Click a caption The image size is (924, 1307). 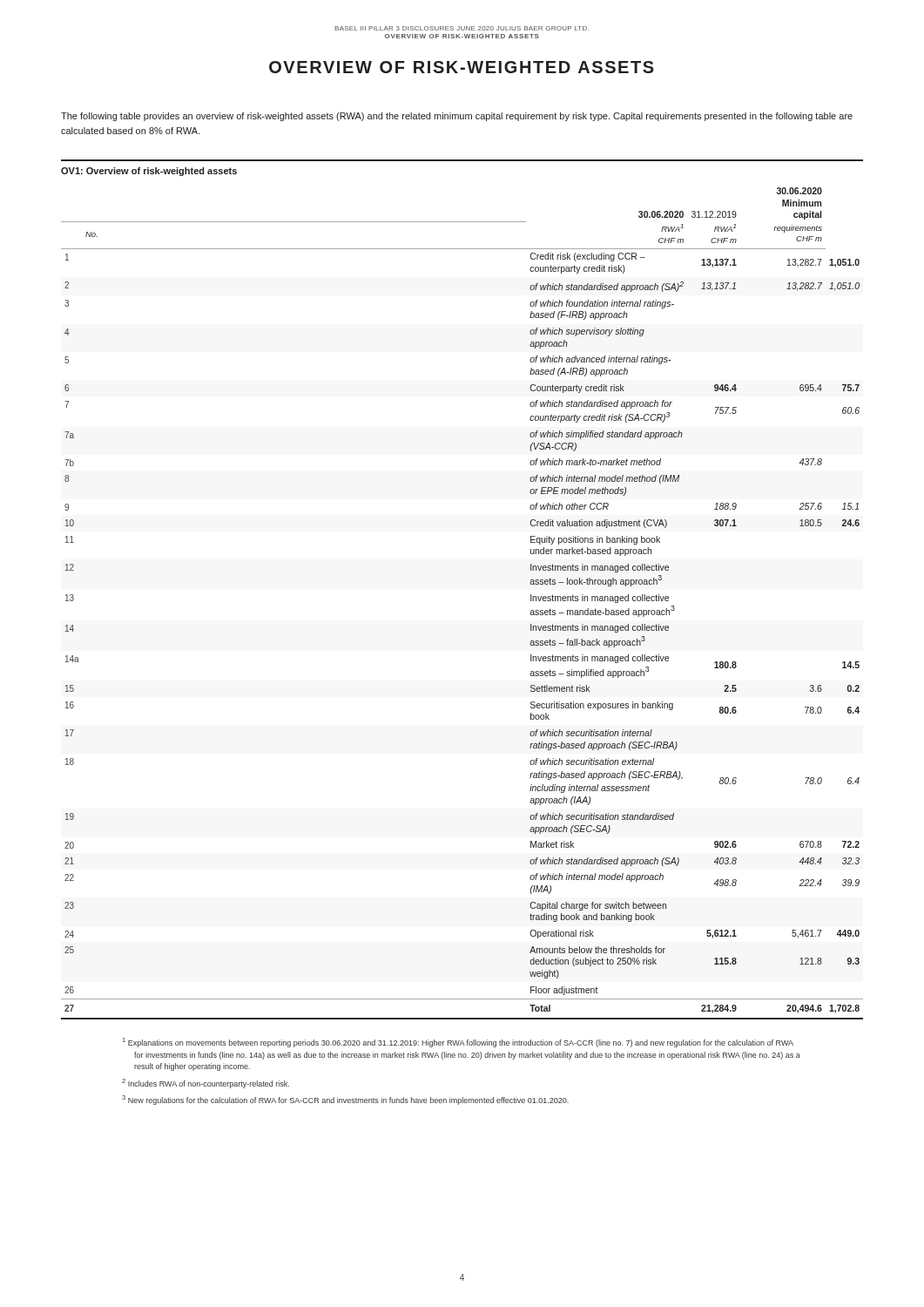coord(149,171)
